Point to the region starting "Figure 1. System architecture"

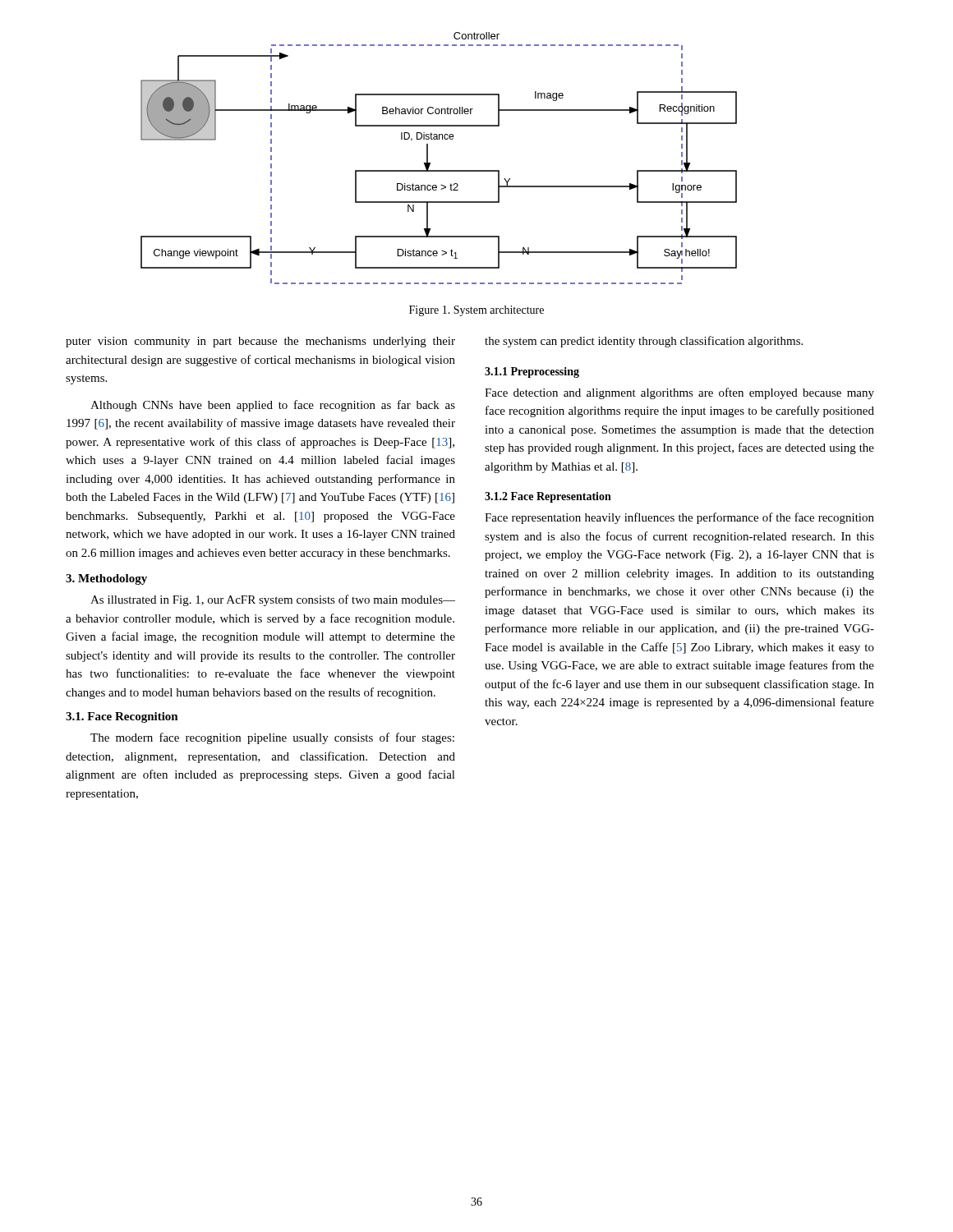pyautogui.click(x=476, y=310)
